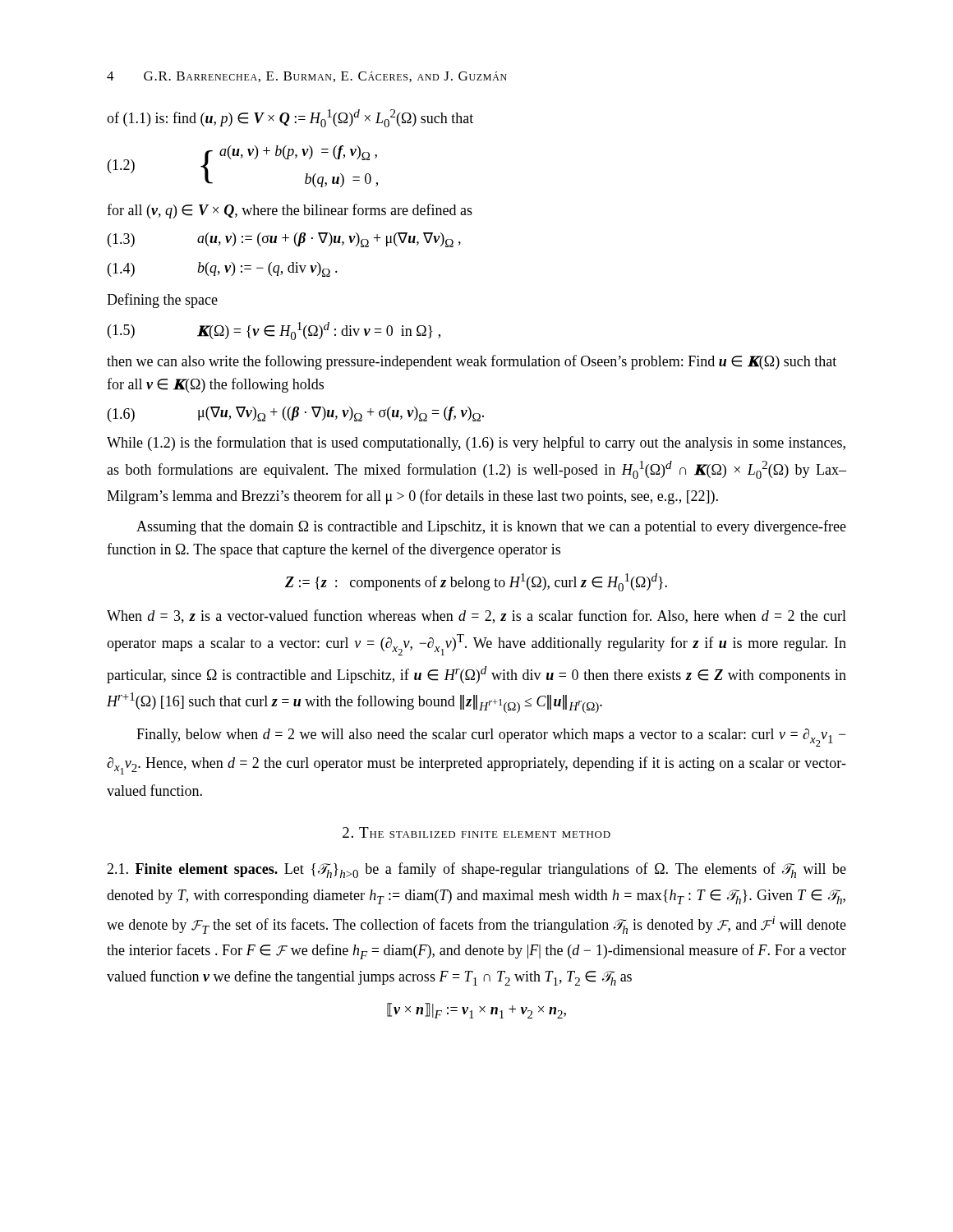Locate the text containing "Defining the space"
This screenshot has width=953, height=1232.
162,300
